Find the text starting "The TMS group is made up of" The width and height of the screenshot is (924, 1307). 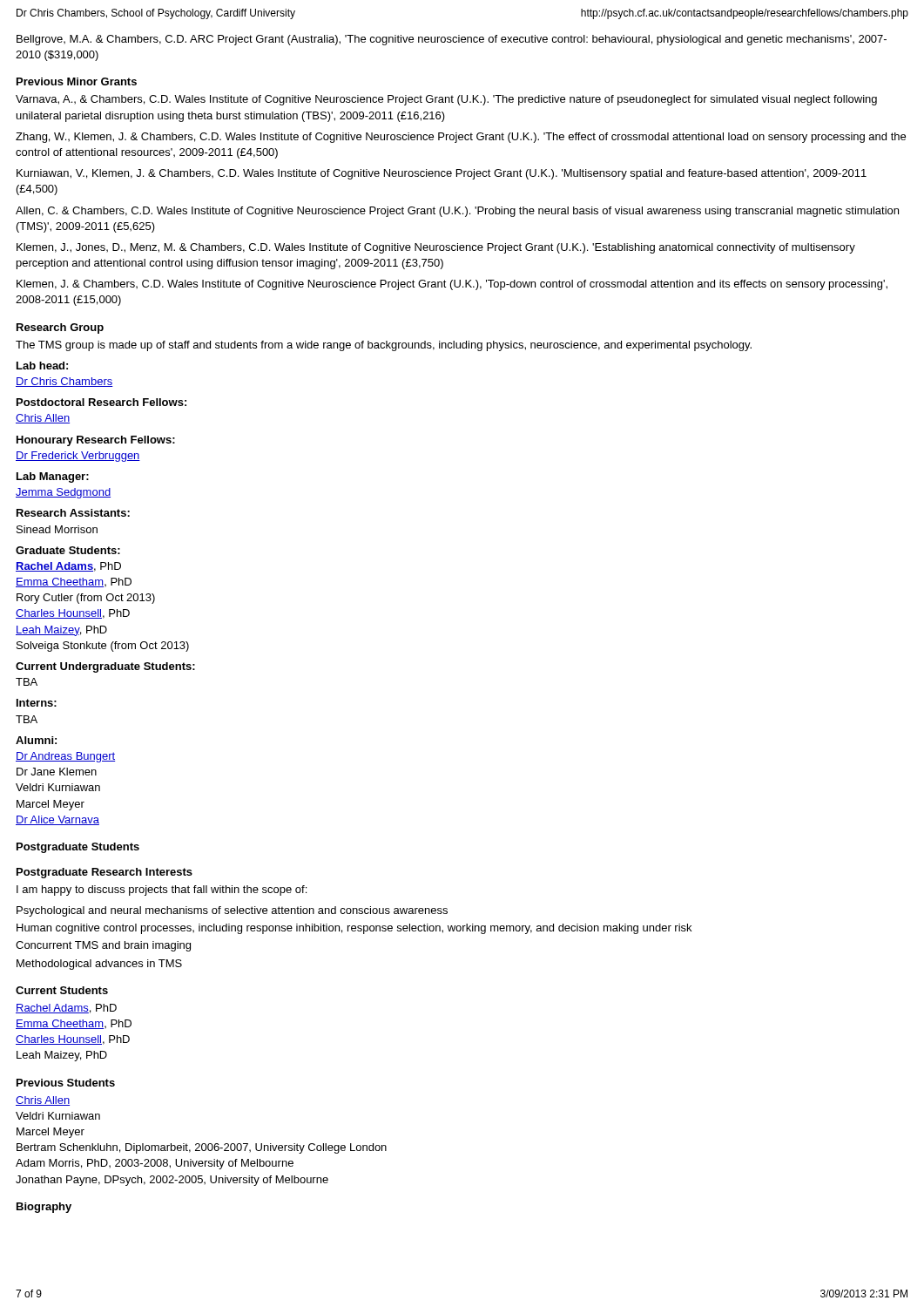point(384,344)
